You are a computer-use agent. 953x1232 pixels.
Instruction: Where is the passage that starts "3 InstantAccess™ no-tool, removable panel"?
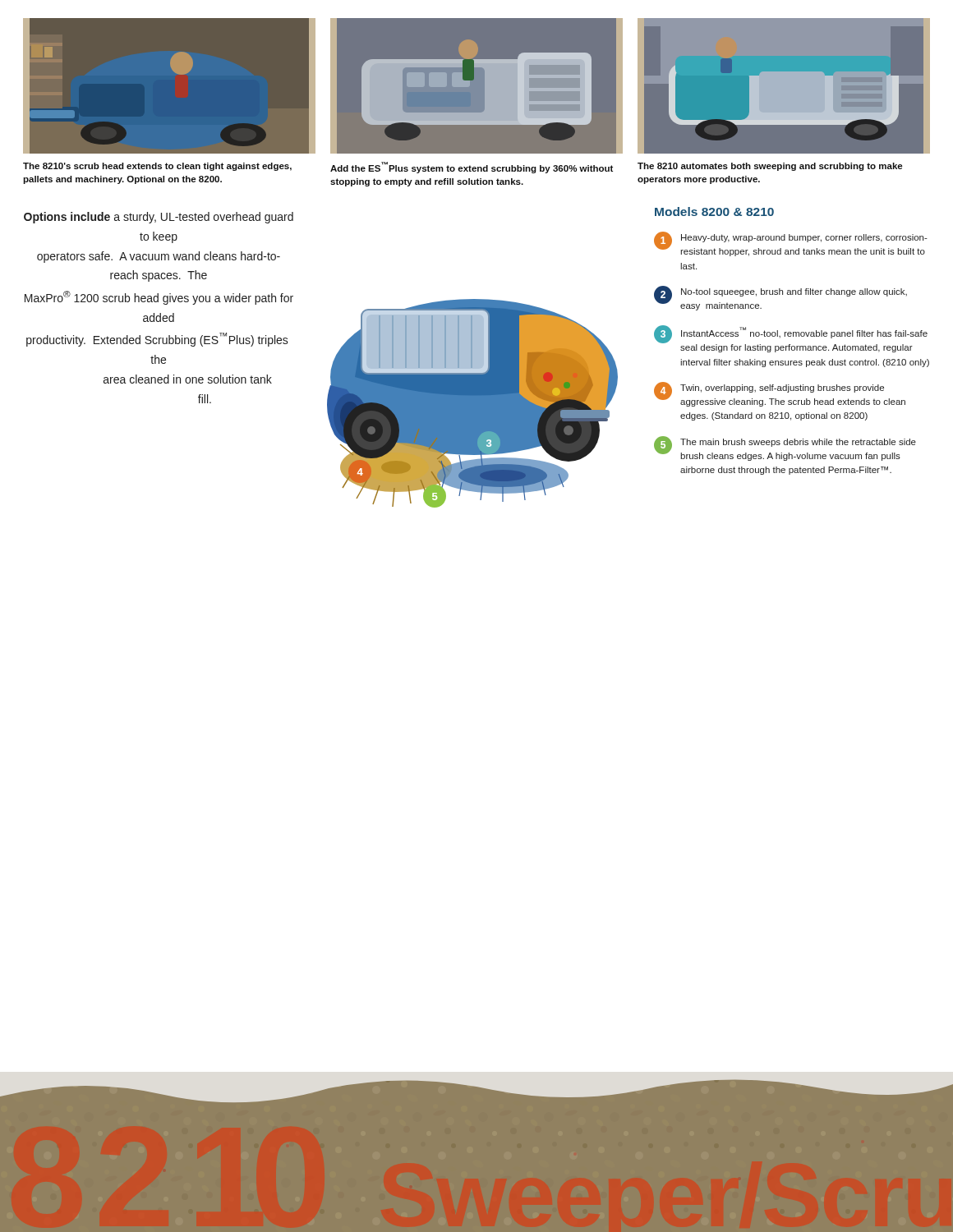coord(792,347)
